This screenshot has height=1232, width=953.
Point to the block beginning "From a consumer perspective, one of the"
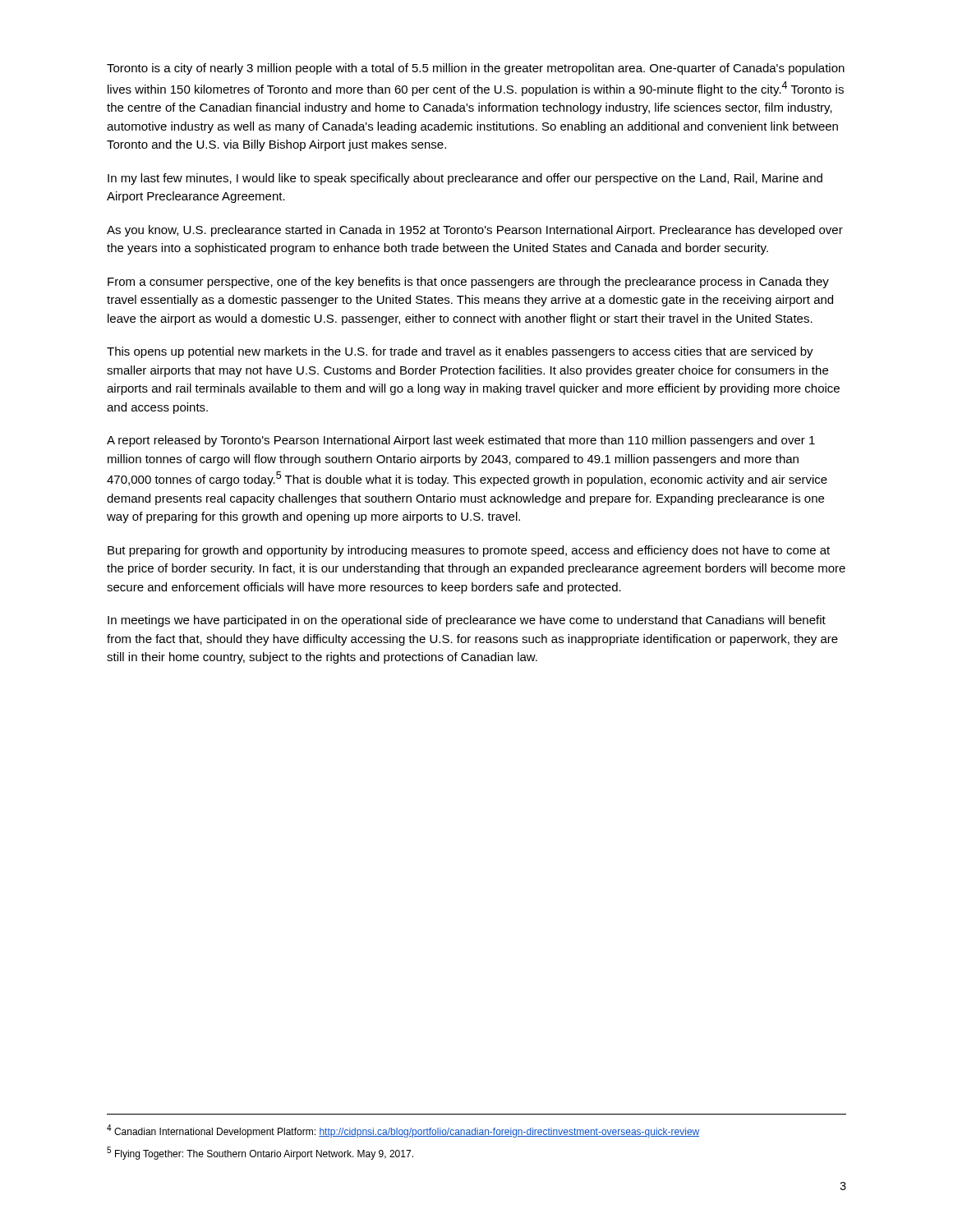[470, 299]
